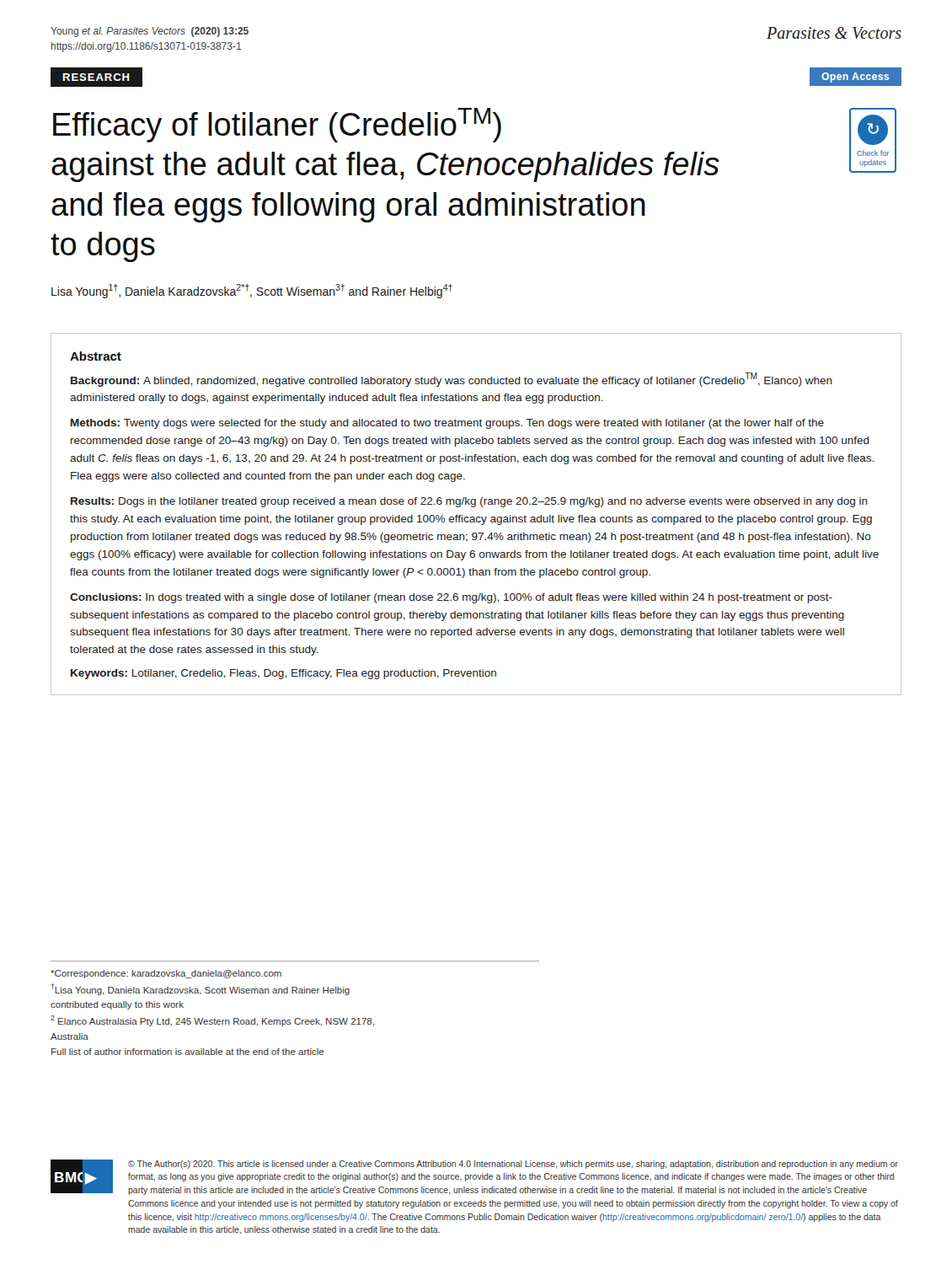Point to the passage starting "© The Author(s) 2020. This article is"
Viewport: 952px width, 1264px height.
pyautogui.click(x=513, y=1196)
